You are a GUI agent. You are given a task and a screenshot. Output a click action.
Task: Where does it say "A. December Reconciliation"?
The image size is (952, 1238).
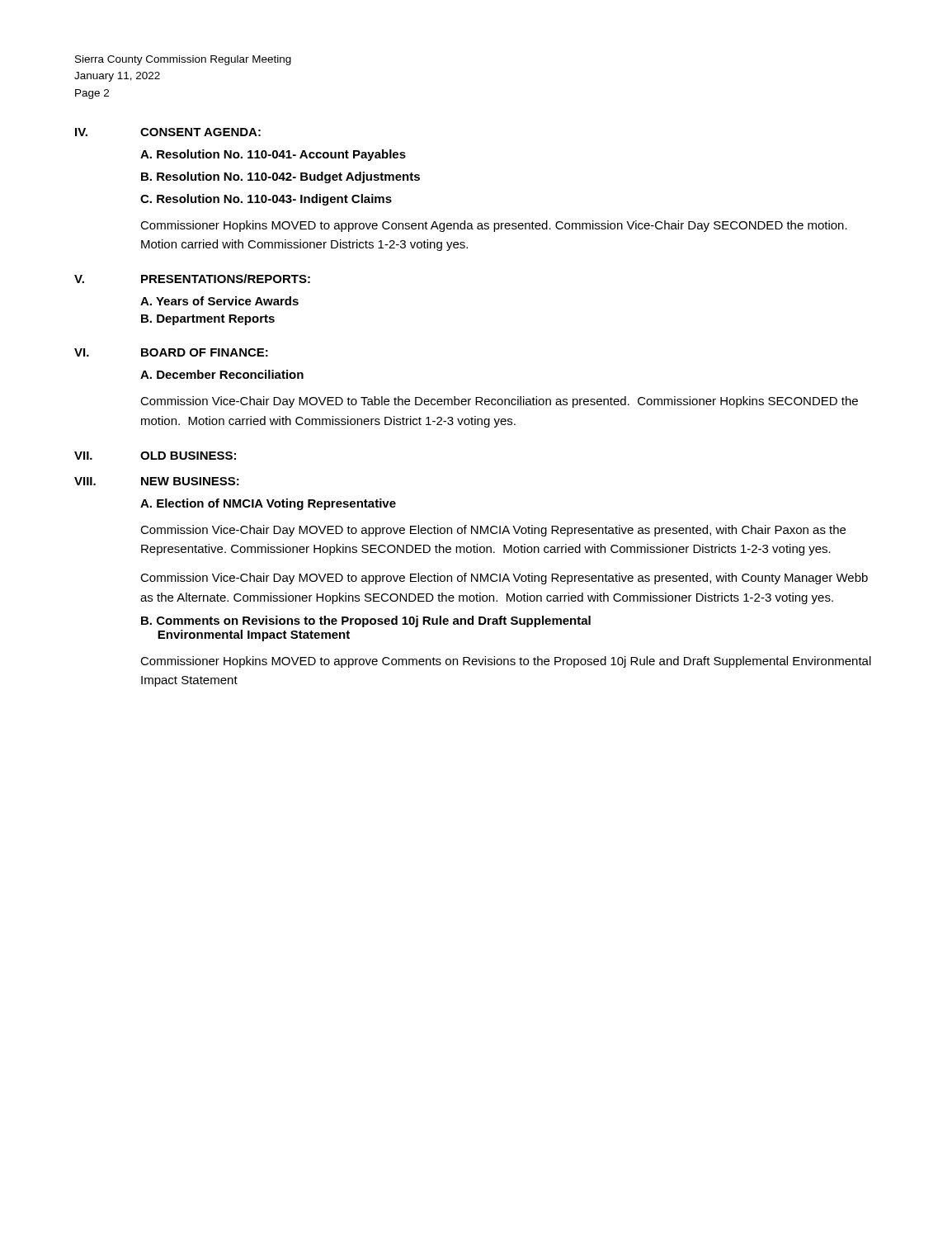pos(222,374)
